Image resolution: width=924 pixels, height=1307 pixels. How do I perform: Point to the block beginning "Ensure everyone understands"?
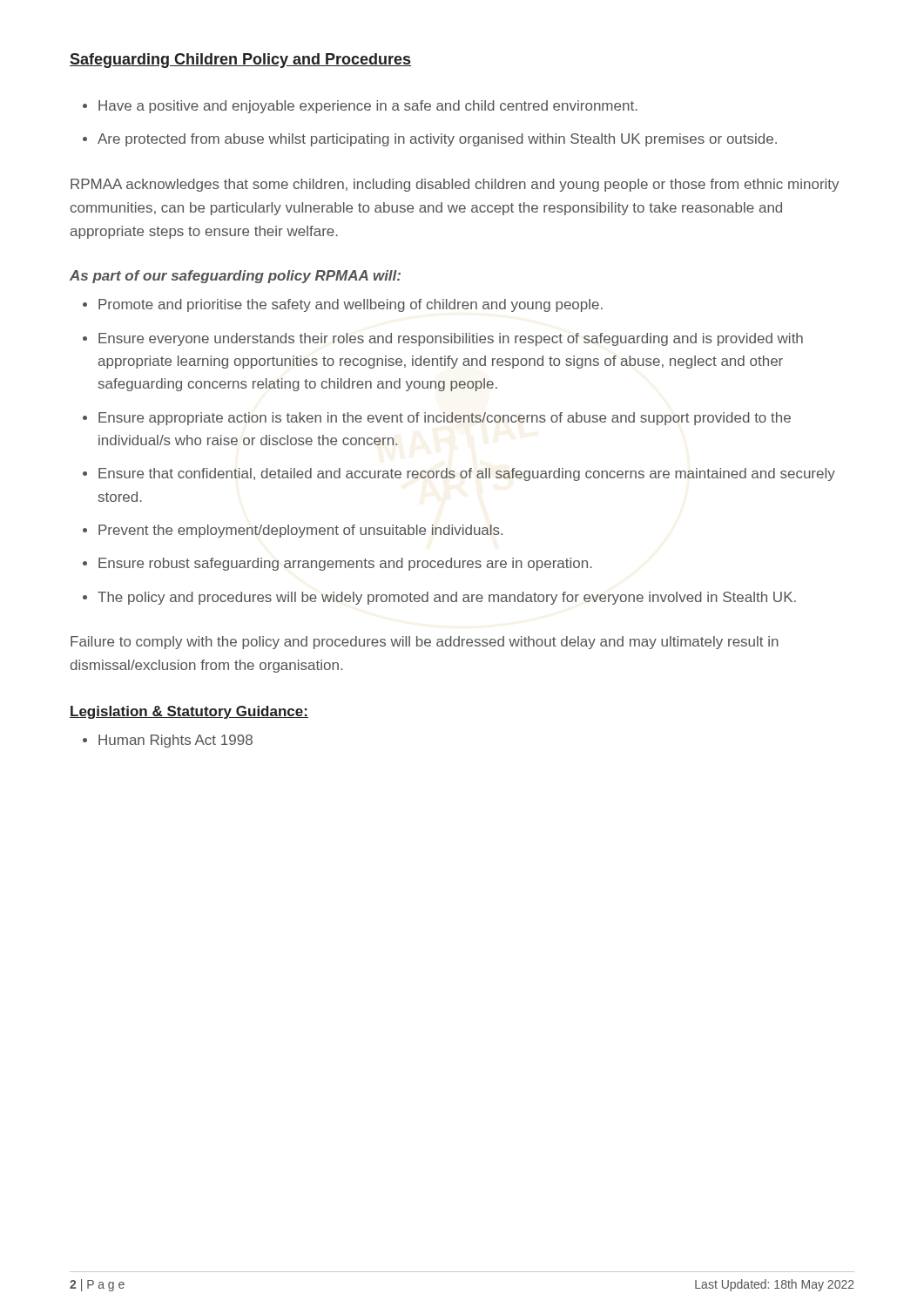coord(476,362)
